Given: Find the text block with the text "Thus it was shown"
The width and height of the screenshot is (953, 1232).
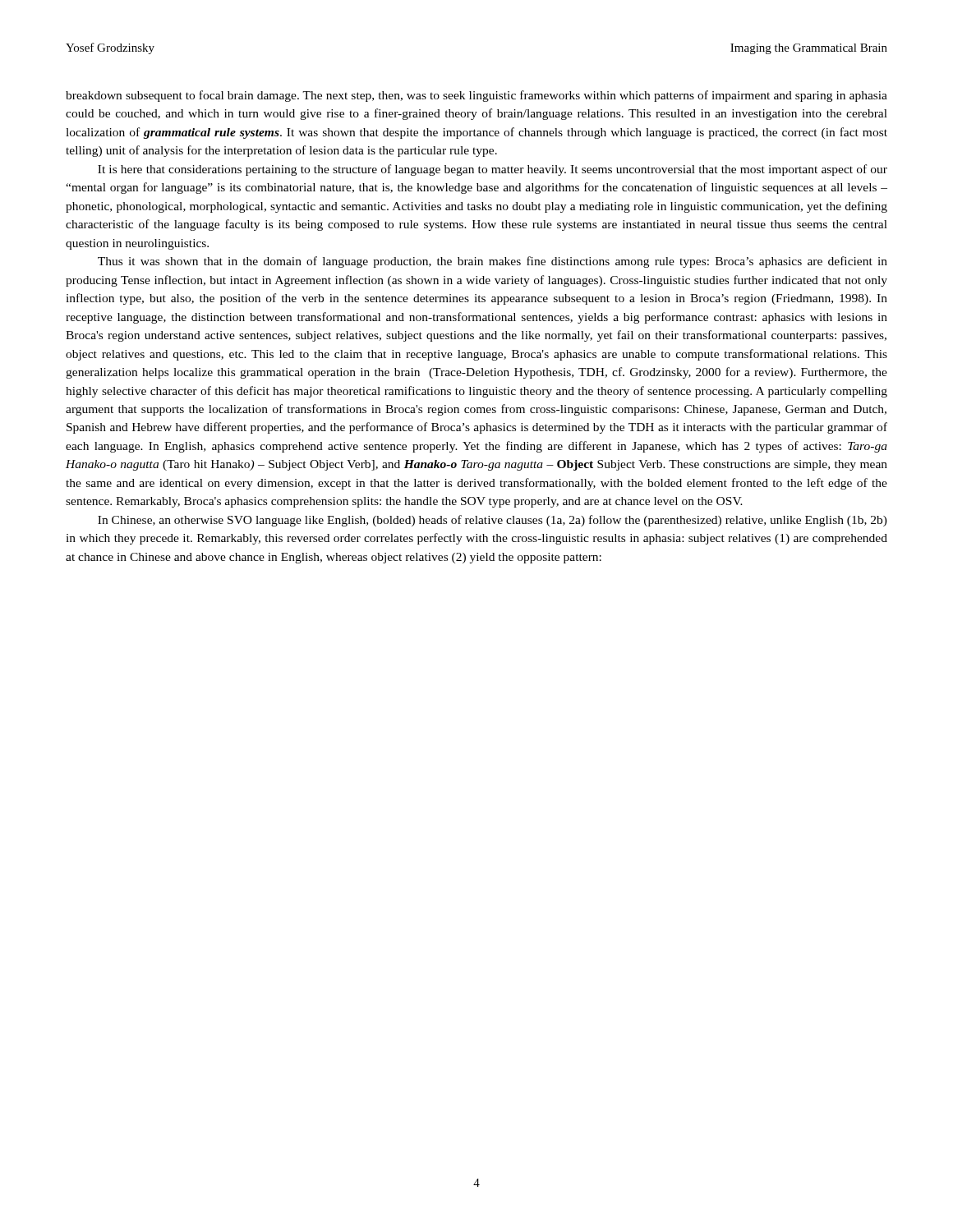Looking at the screenshot, I should click(x=476, y=381).
